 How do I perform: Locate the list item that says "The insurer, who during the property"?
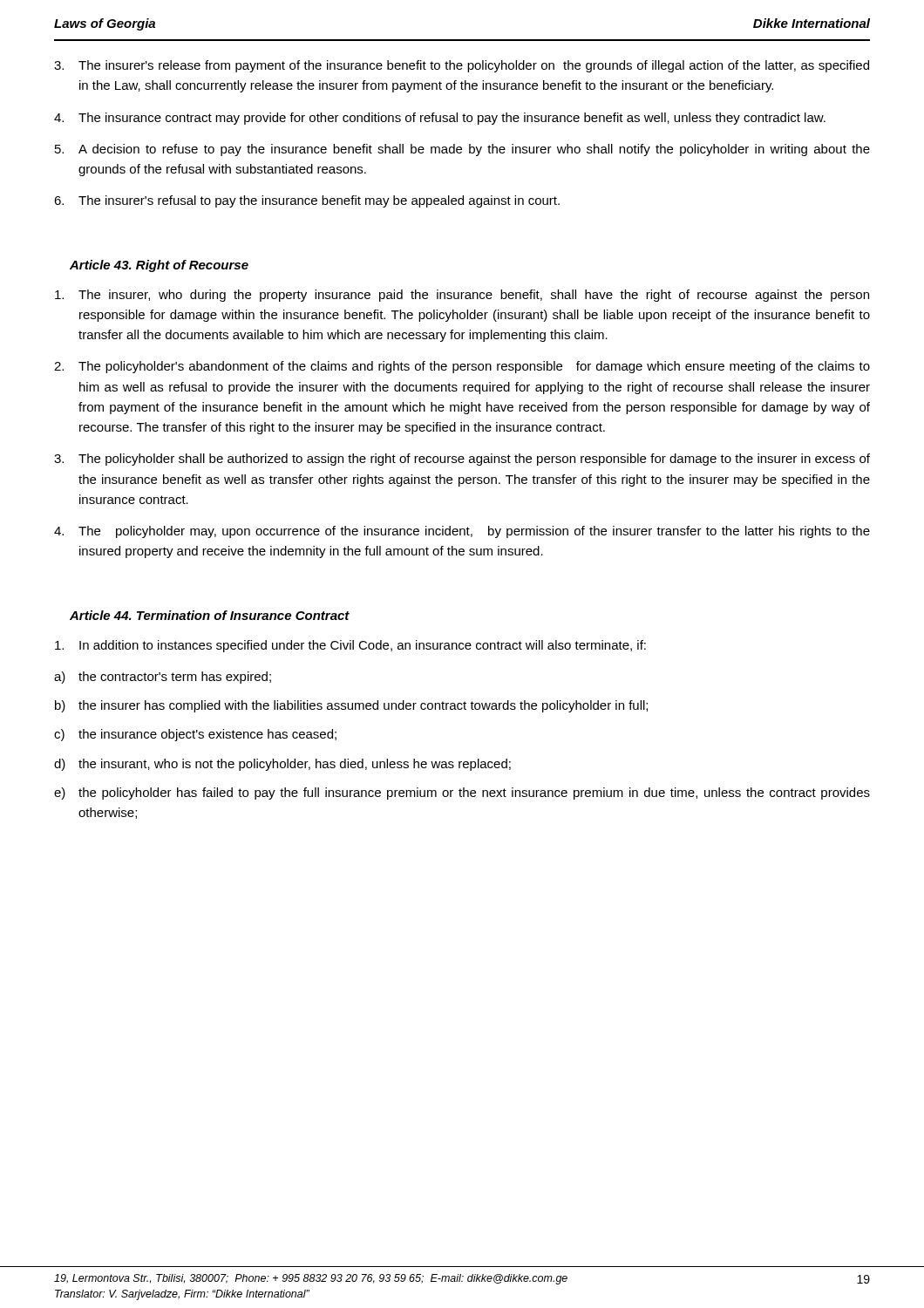pyautogui.click(x=462, y=314)
